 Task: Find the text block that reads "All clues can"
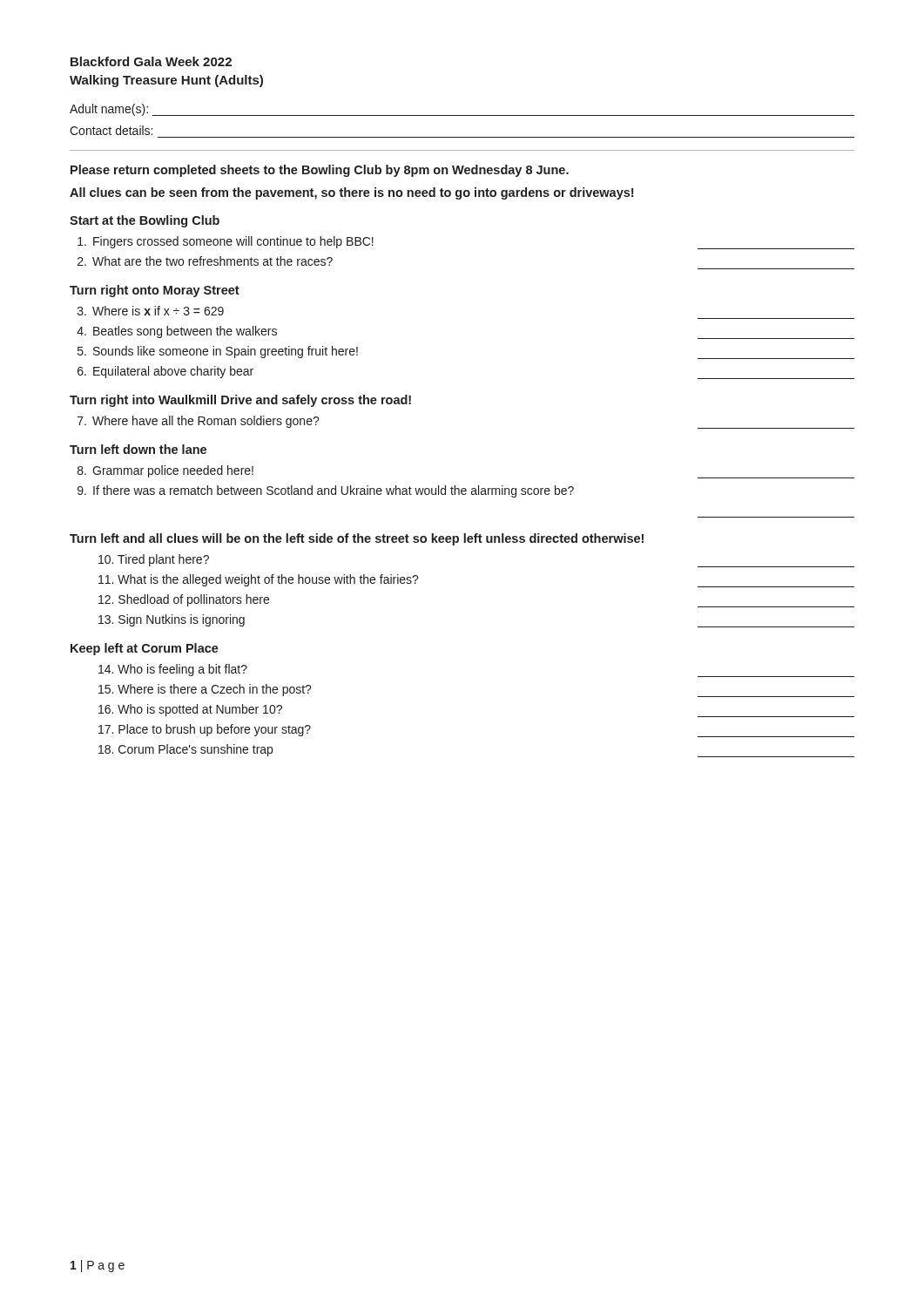click(352, 193)
